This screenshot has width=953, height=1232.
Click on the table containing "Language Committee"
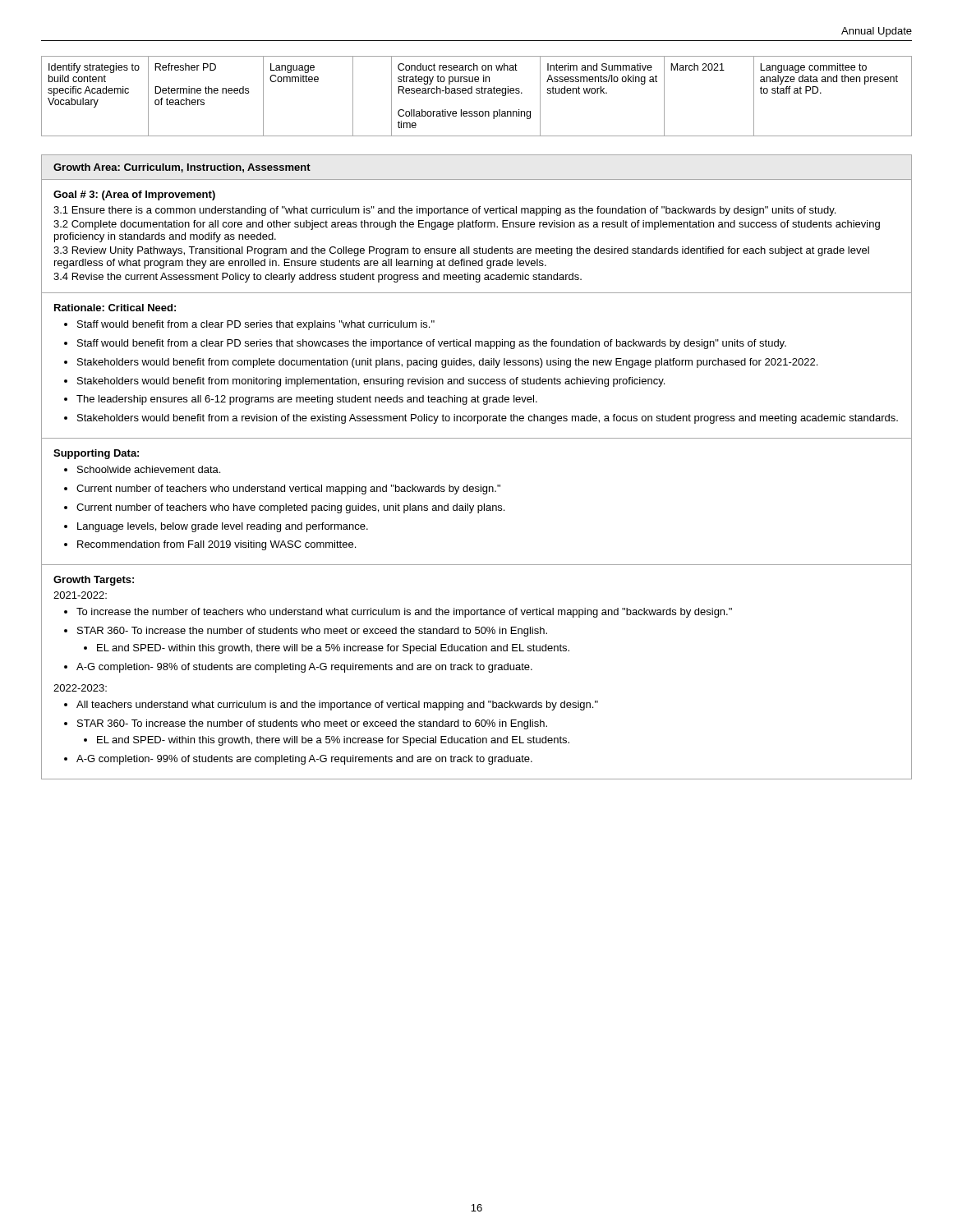click(x=476, y=96)
